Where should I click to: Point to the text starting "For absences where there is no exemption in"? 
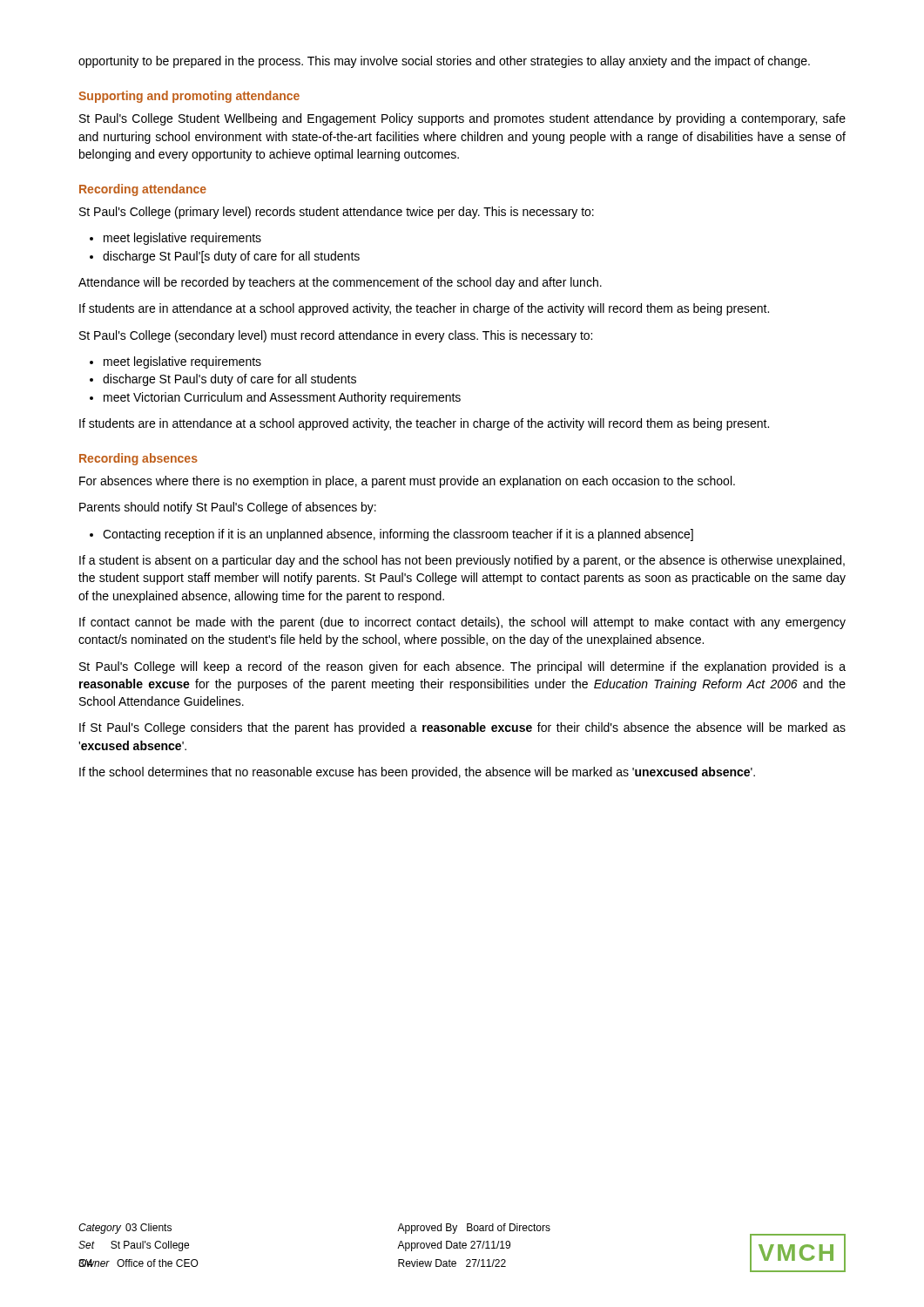click(462, 481)
